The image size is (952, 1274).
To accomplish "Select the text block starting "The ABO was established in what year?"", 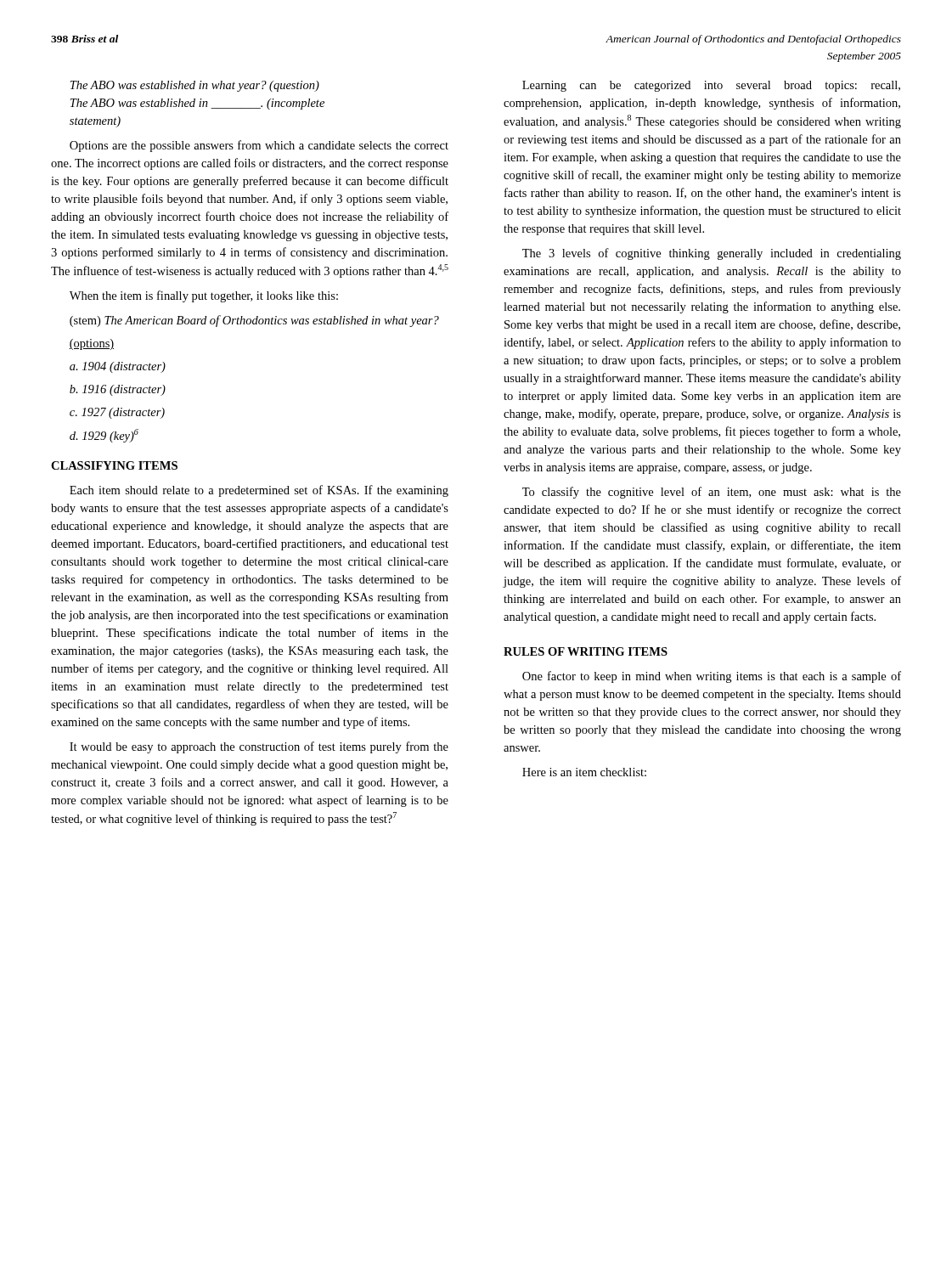I will pyautogui.click(x=259, y=103).
